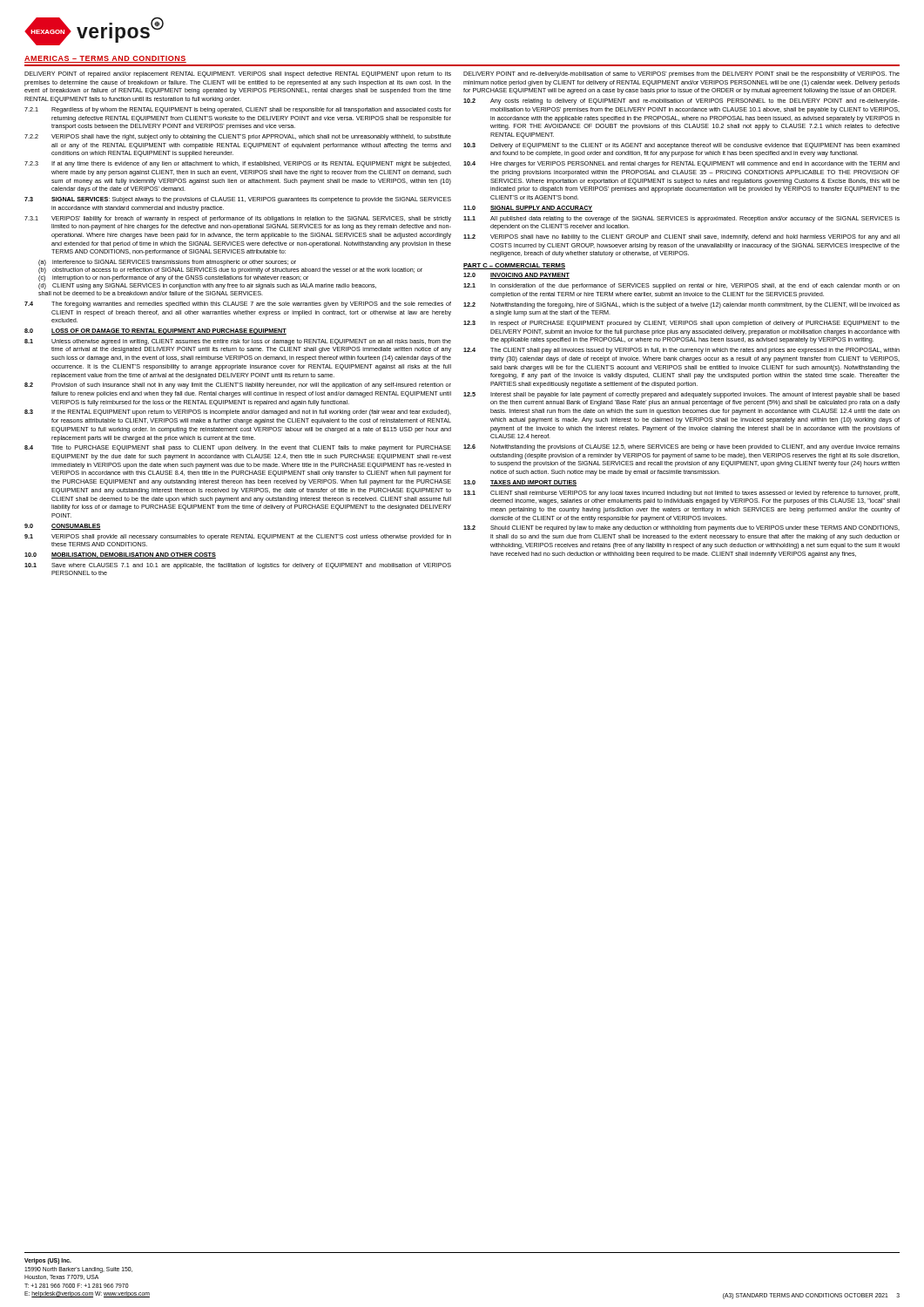
Task: Find the text block that reads "2 Provision of such insurance"
Action: pos(238,394)
